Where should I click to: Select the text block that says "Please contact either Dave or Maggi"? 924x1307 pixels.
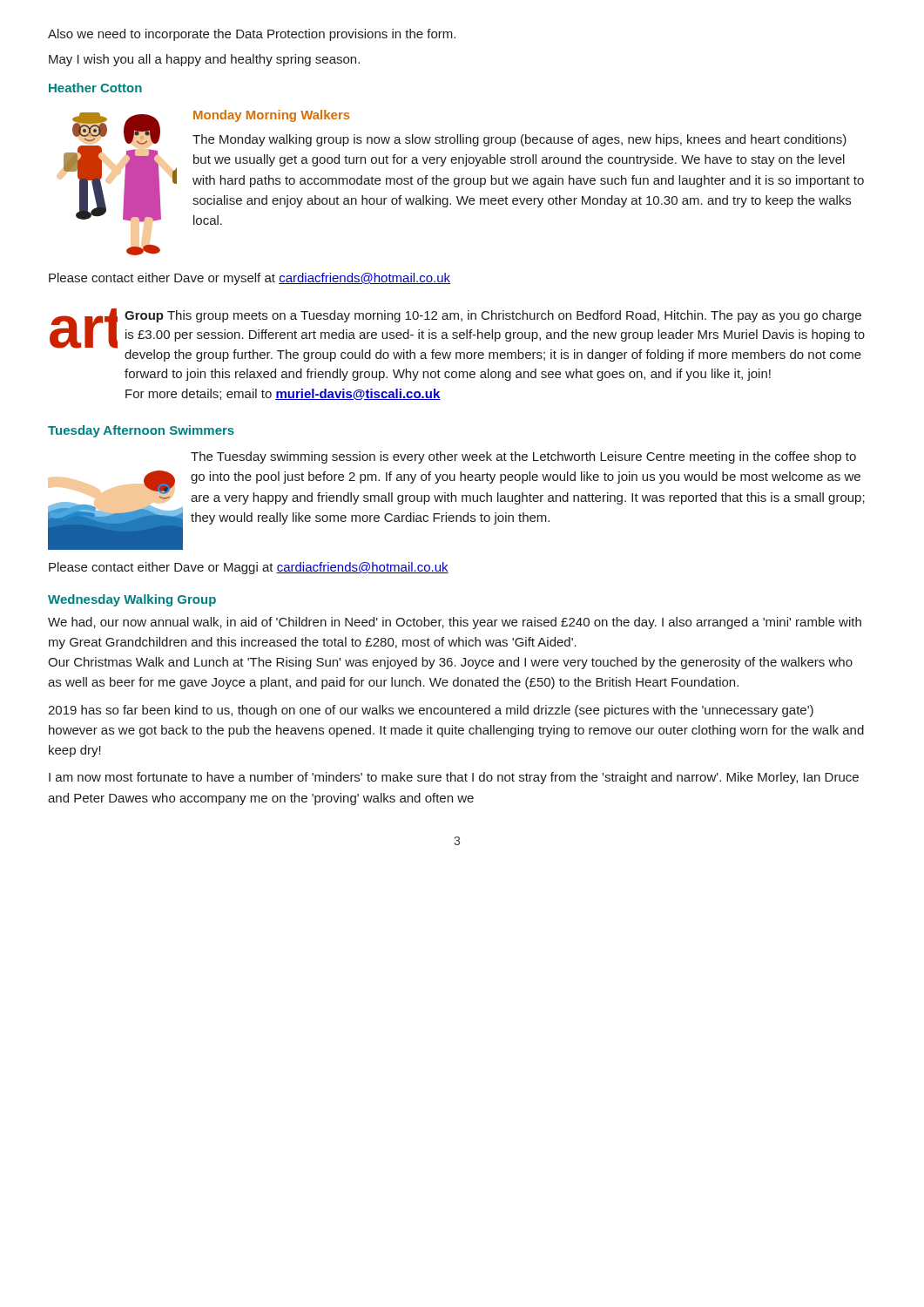(248, 567)
